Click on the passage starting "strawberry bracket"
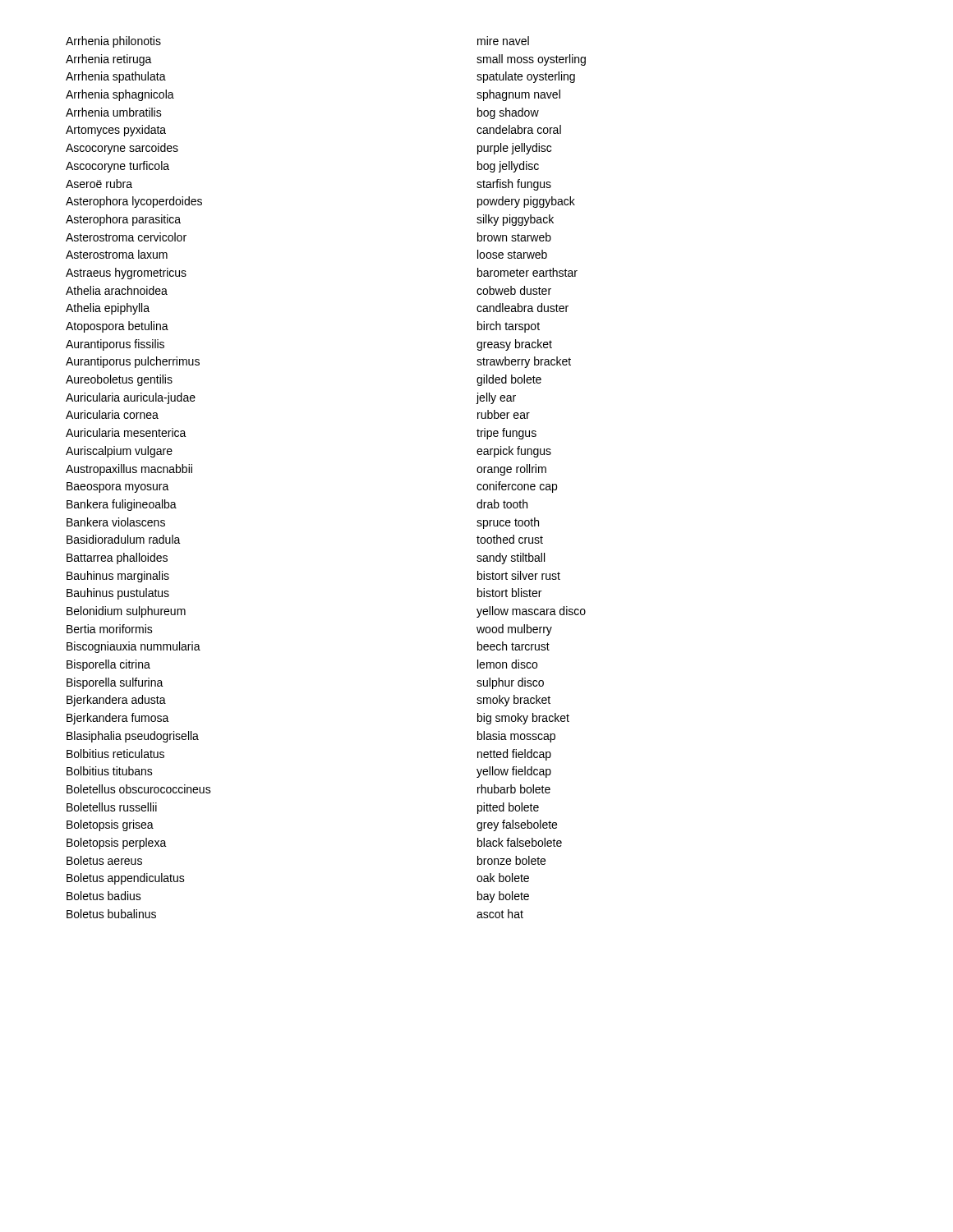 pyautogui.click(x=524, y=362)
